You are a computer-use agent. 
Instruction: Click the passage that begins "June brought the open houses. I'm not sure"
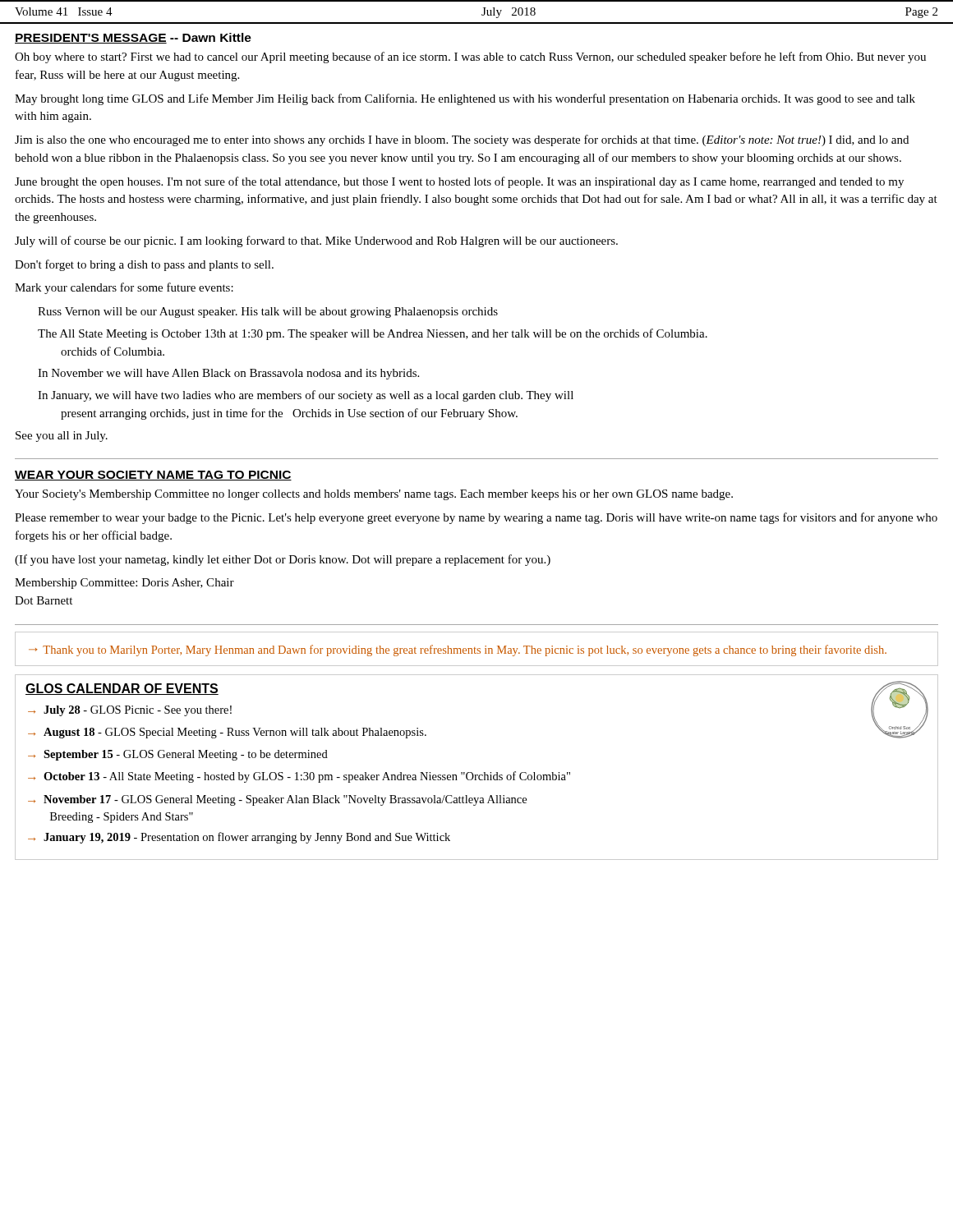point(476,200)
